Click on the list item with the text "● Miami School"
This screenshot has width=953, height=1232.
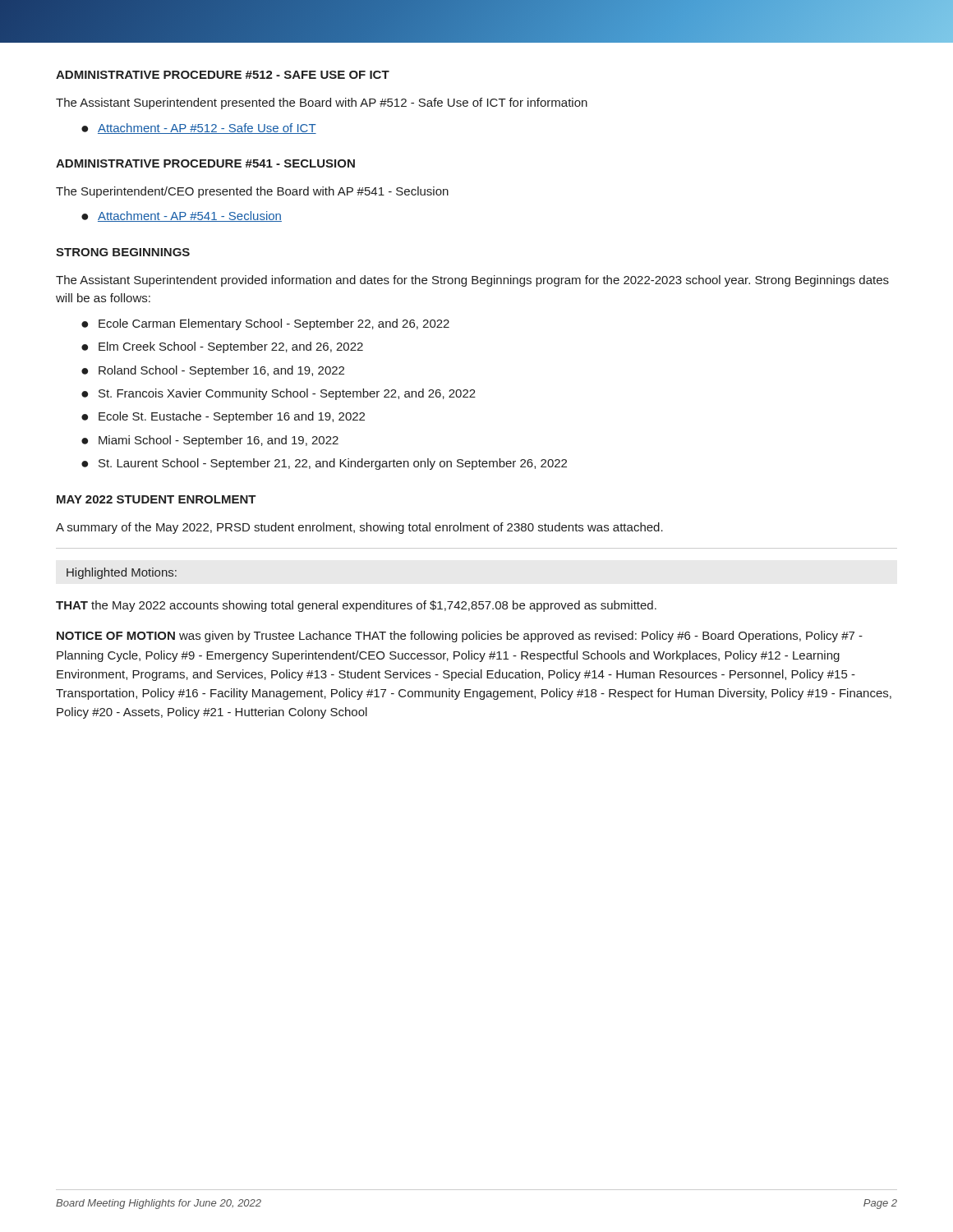tap(210, 441)
